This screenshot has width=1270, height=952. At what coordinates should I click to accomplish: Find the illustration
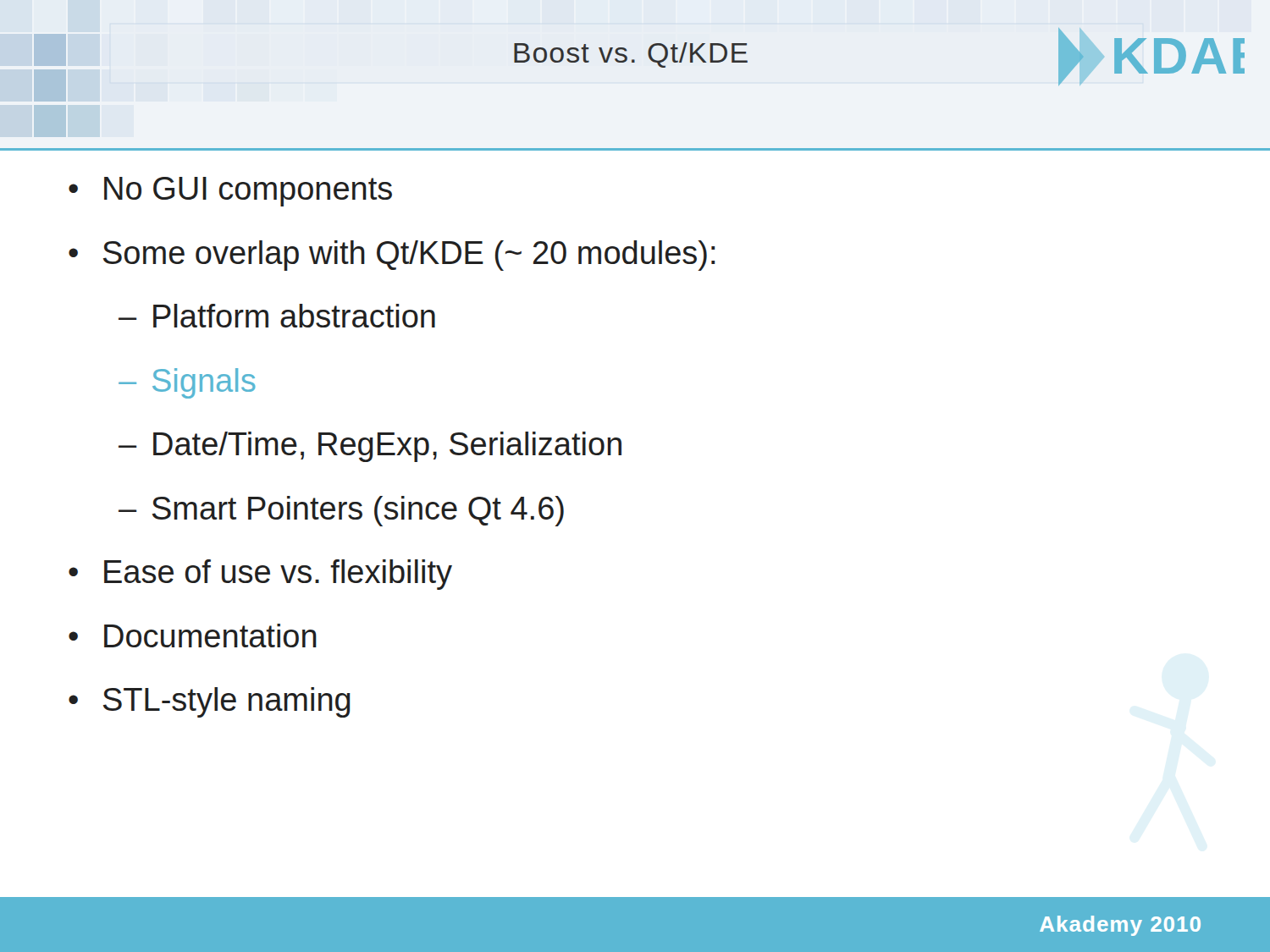pos(1151,762)
